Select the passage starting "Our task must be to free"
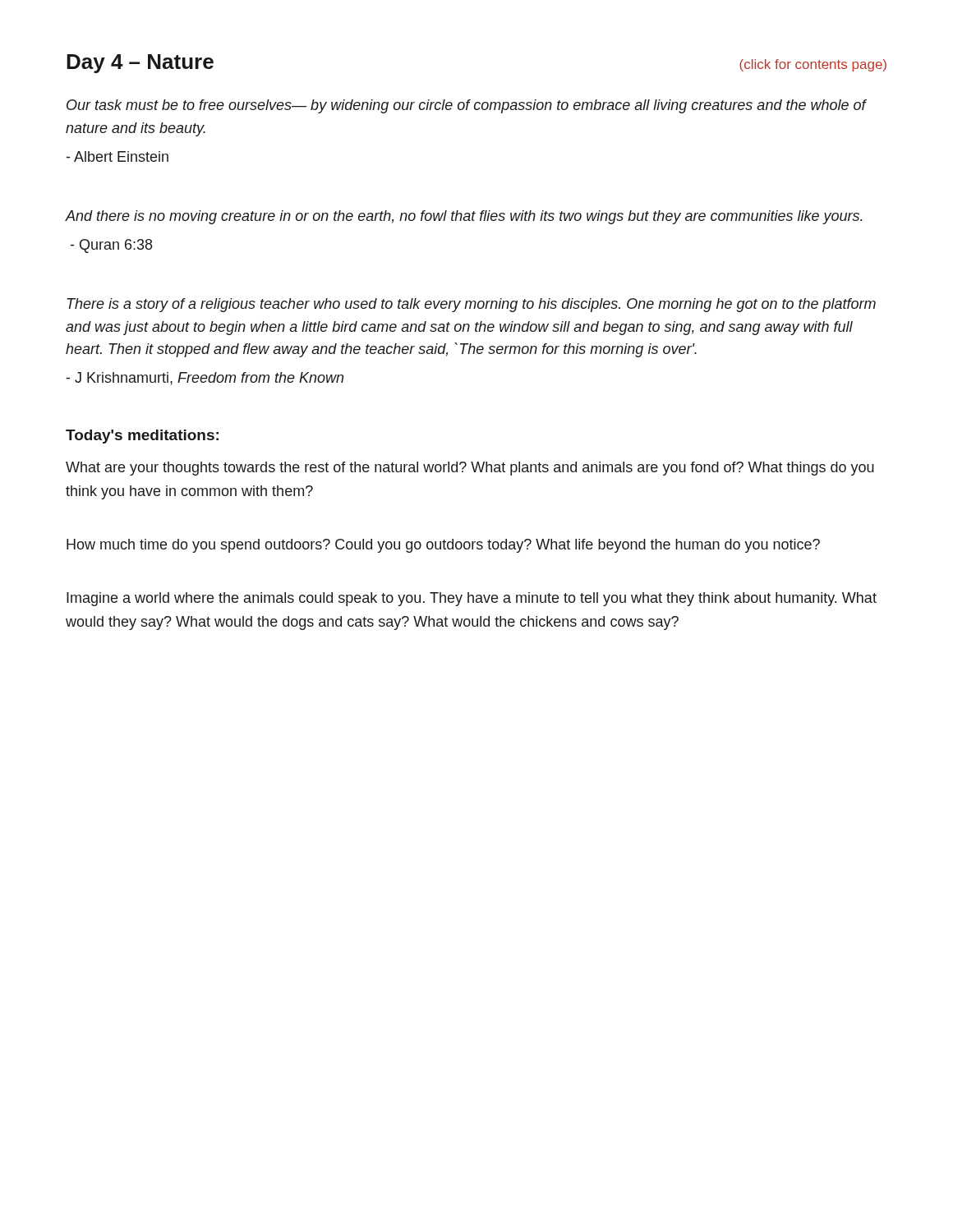Image resolution: width=953 pixels, height=1232 pixels. (476, 117)
